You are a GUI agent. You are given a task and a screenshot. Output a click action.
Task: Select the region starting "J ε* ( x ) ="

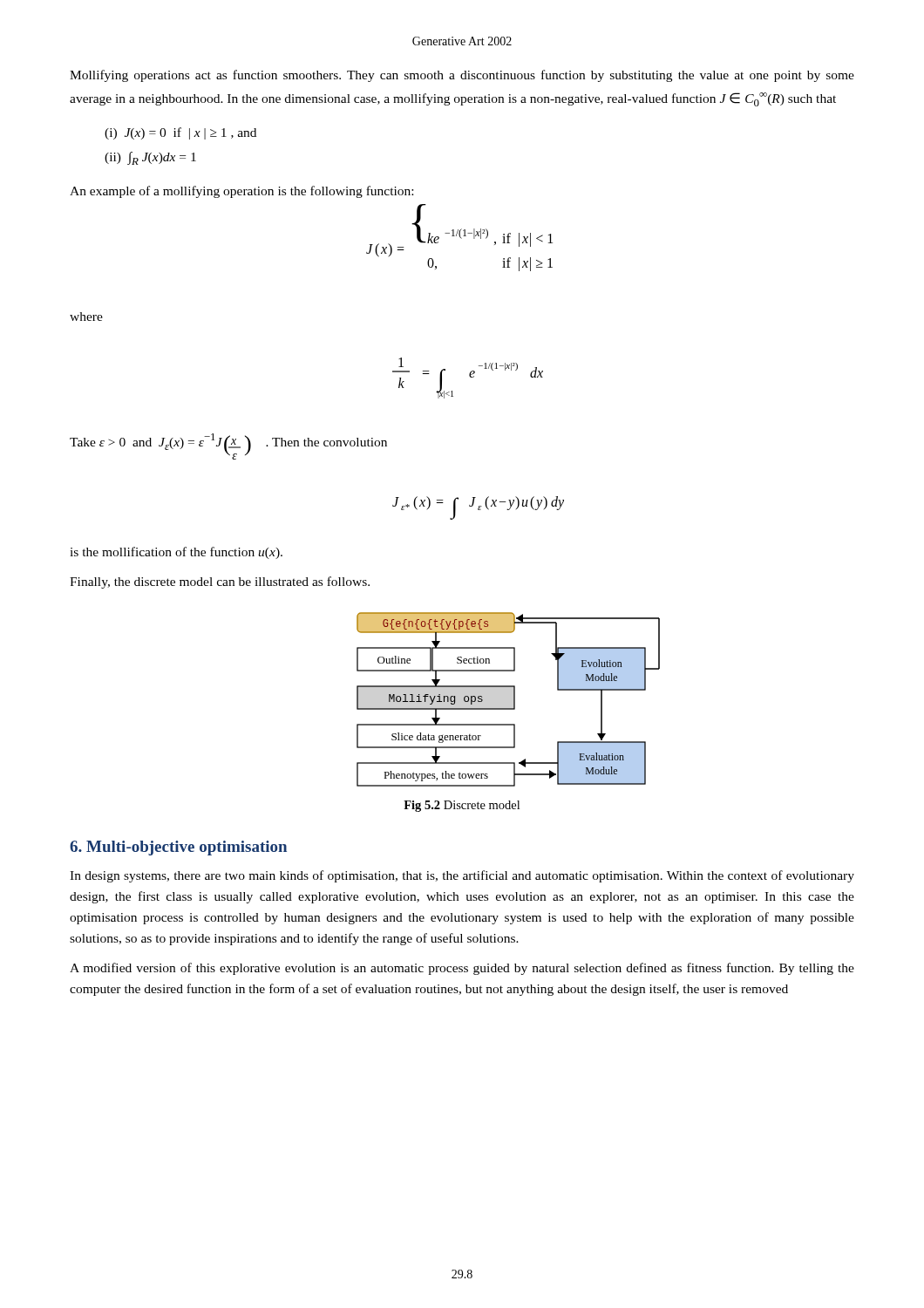(x=462, y=500)
